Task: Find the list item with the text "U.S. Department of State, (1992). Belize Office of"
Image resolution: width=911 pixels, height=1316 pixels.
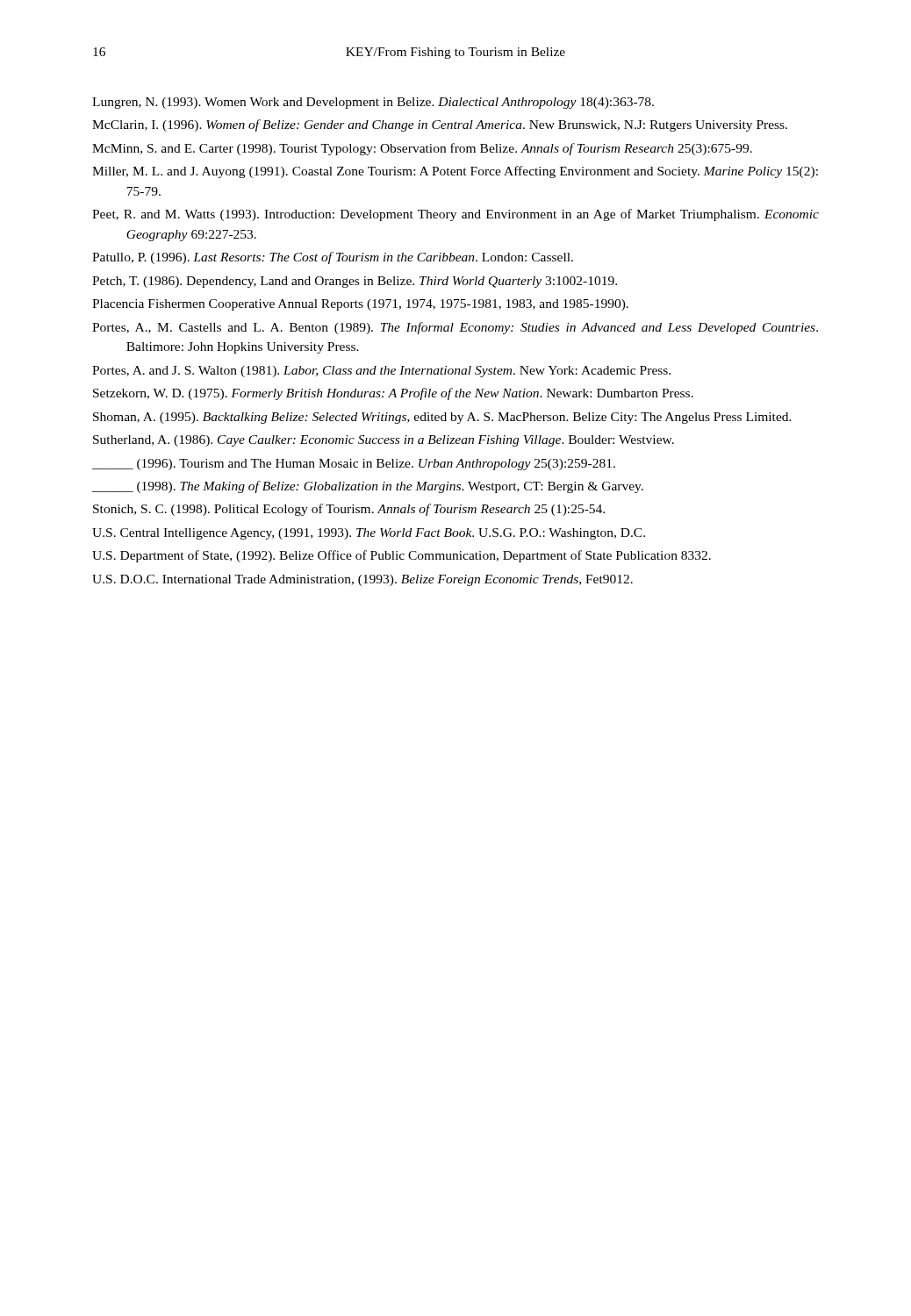Action: pyautogui.click(x=402, y=555)
